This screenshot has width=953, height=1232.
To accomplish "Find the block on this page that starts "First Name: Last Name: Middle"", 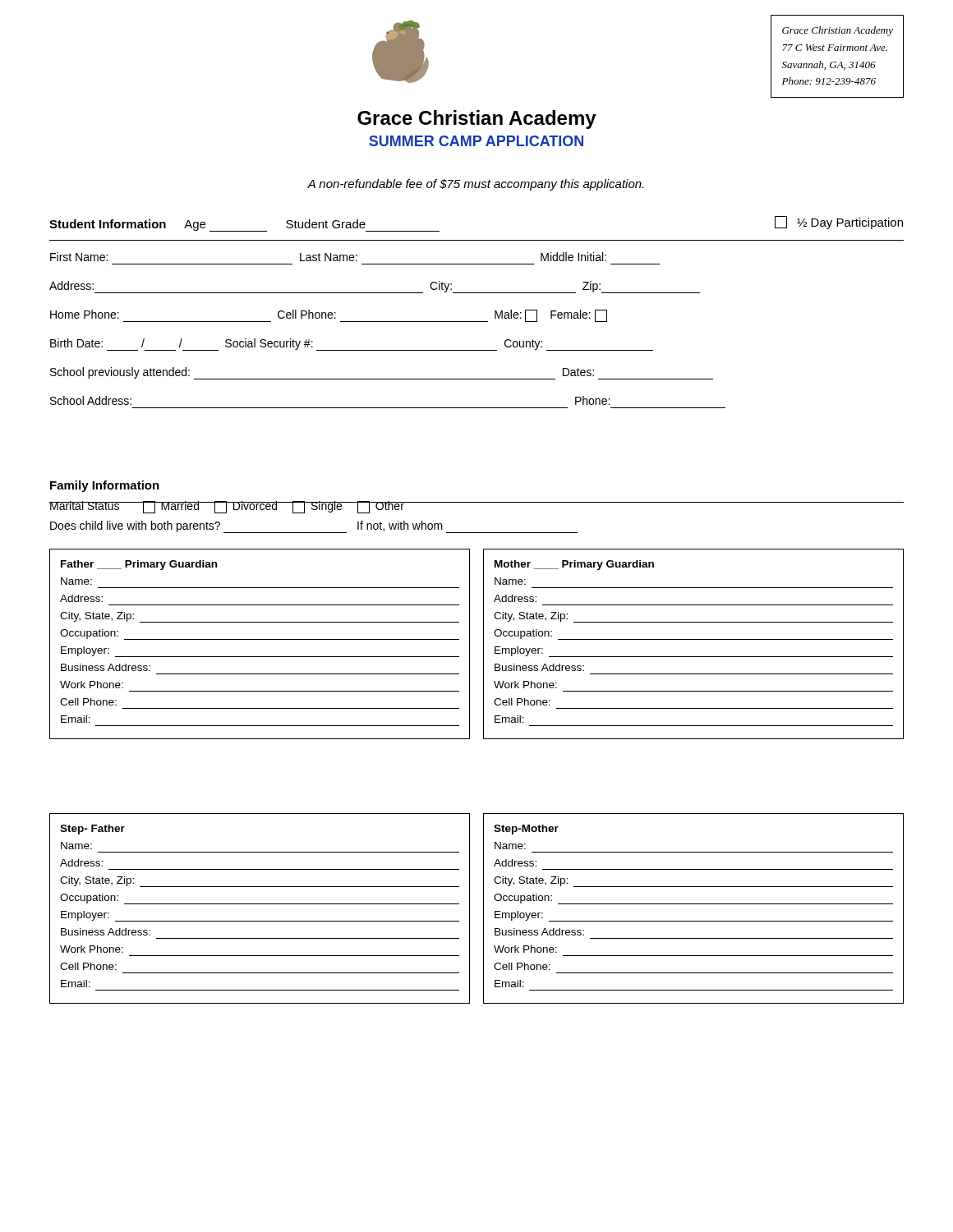I will tap(354, 257).
